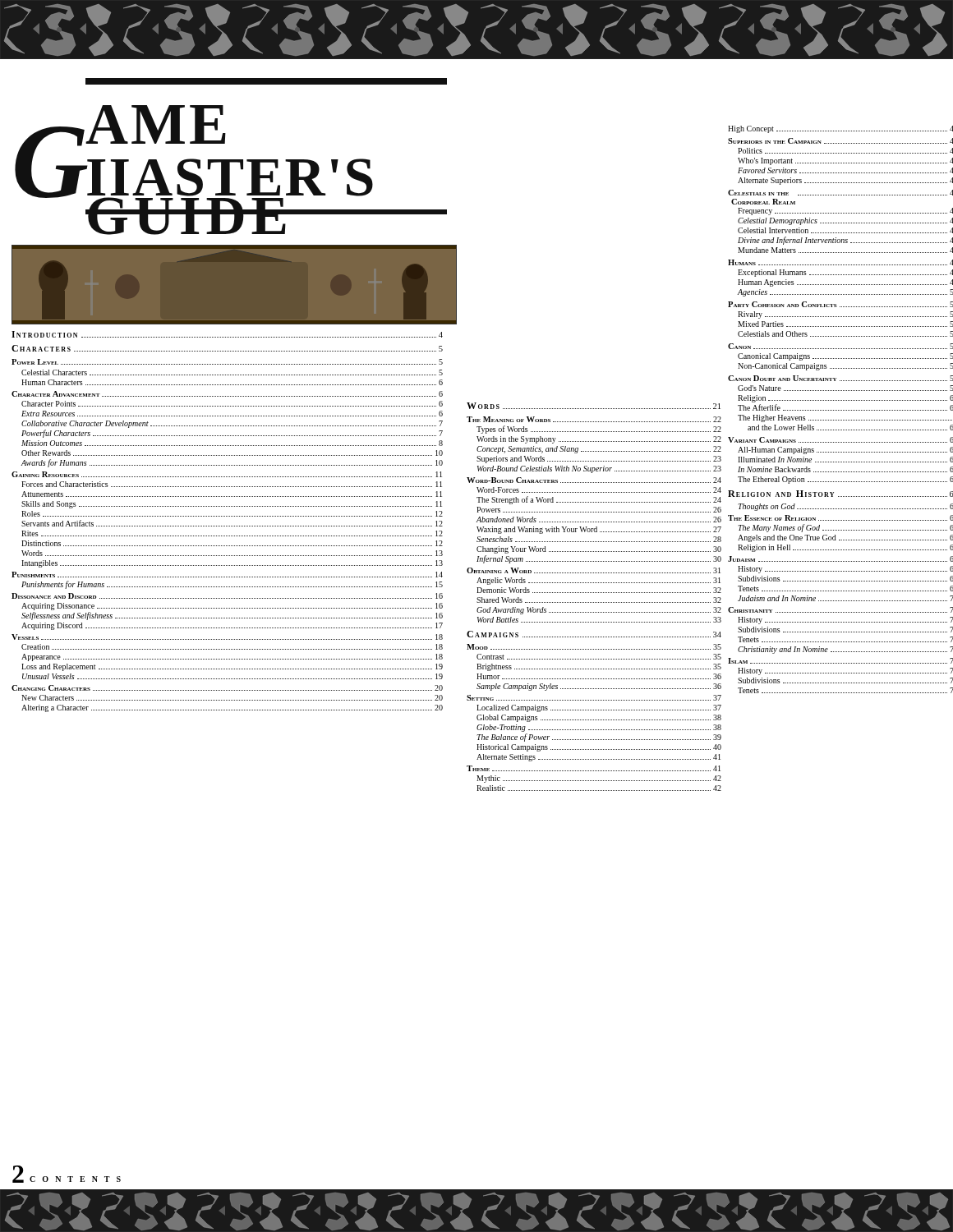Click where it says "Favored Servitors 44"
Screen dimensions: 1232x953
click(x=845, y=170)
